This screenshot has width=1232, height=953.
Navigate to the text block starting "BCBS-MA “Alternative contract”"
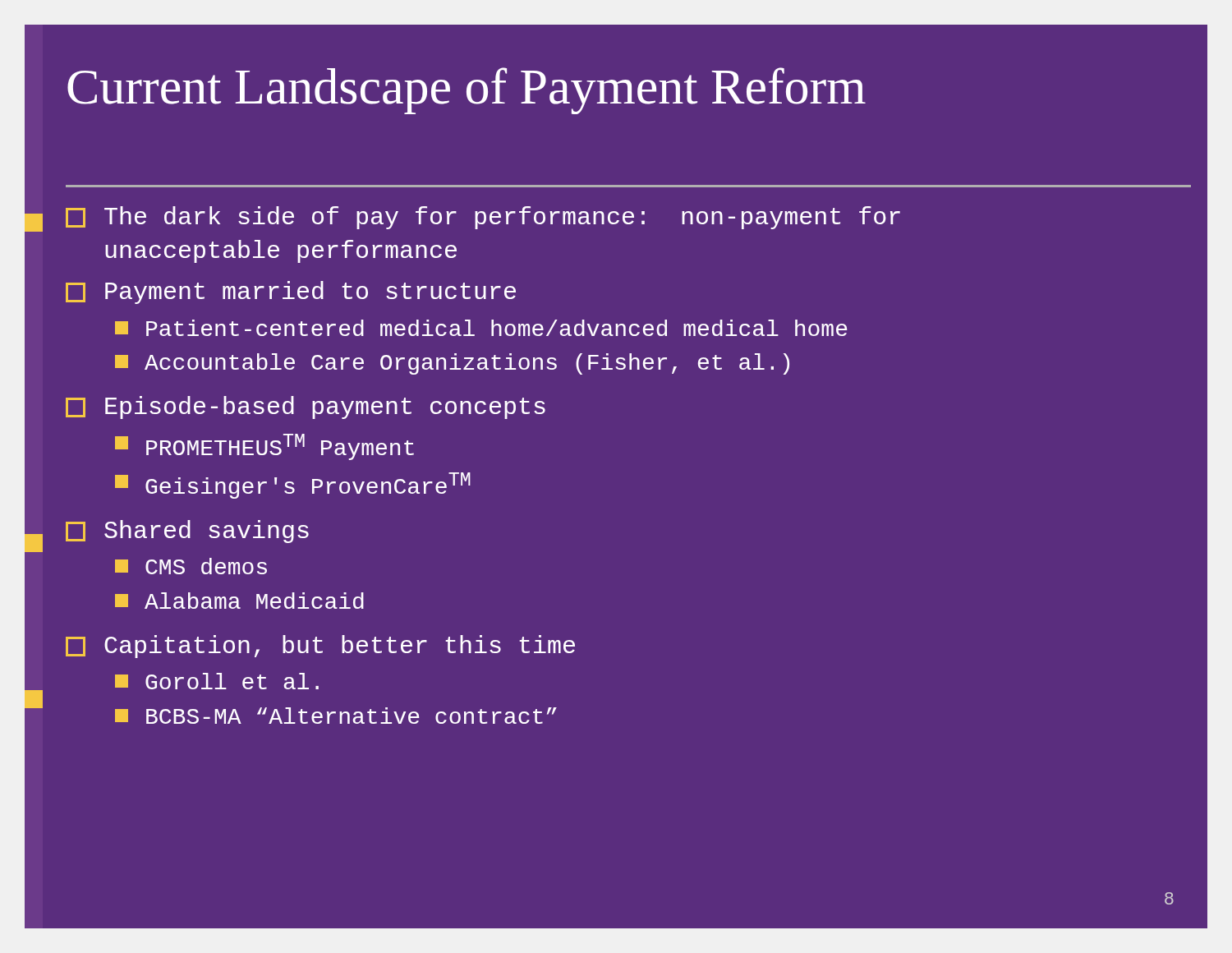[x=337, y=718]
